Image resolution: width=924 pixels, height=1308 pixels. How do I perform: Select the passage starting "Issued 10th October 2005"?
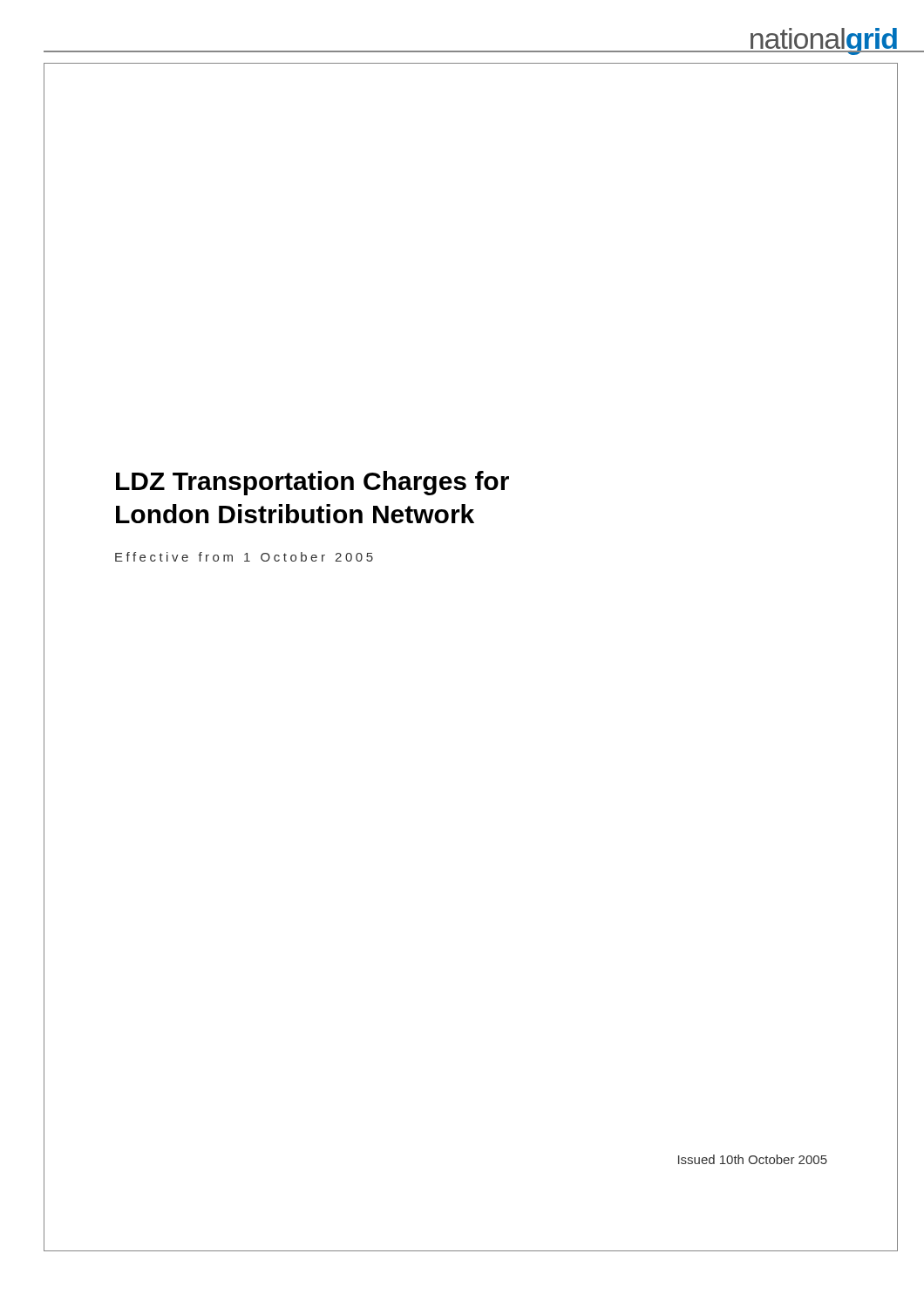tap(752, 1159)
